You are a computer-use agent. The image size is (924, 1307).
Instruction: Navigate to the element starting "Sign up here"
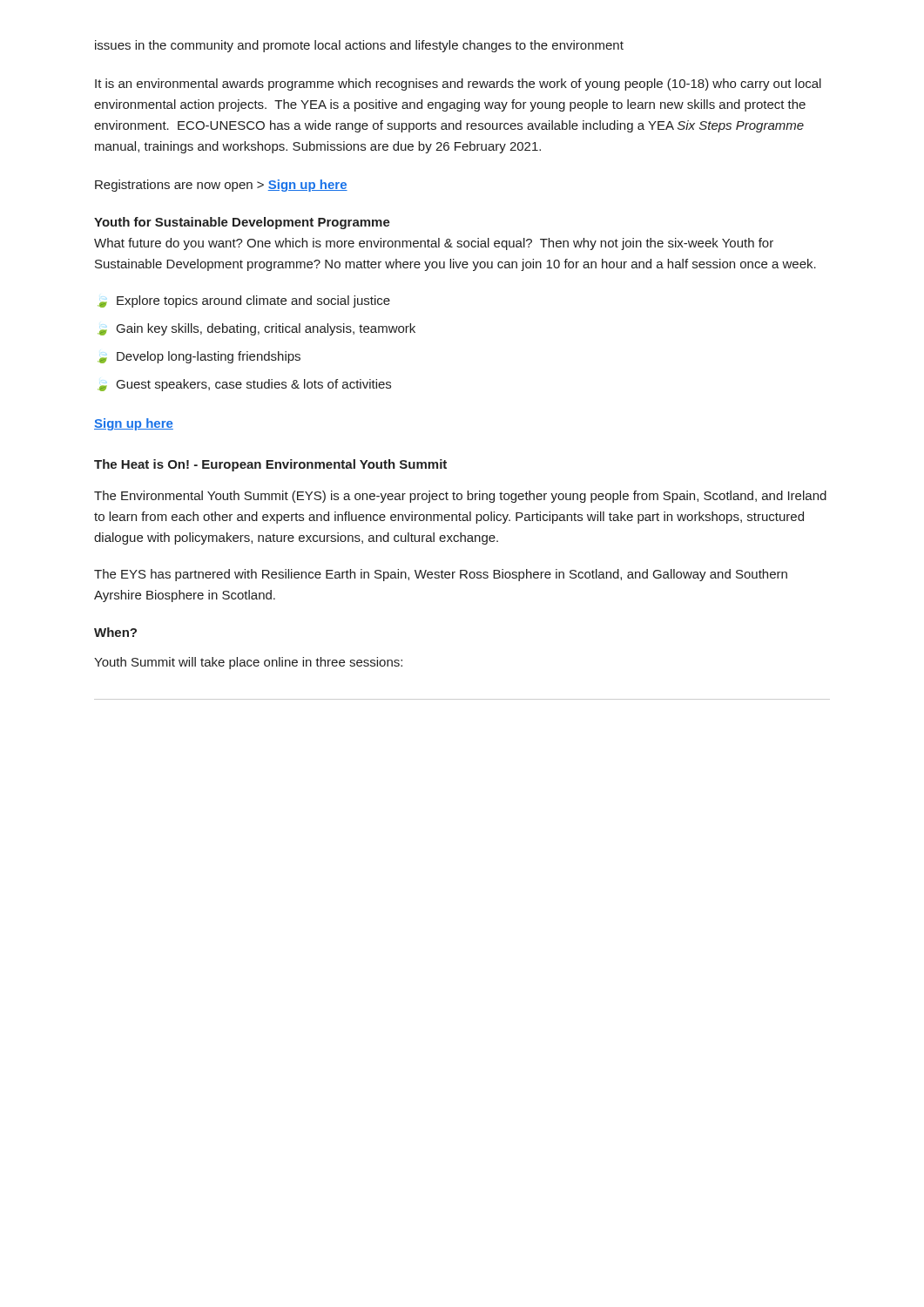pyautogui.click(x=134, y=423)
